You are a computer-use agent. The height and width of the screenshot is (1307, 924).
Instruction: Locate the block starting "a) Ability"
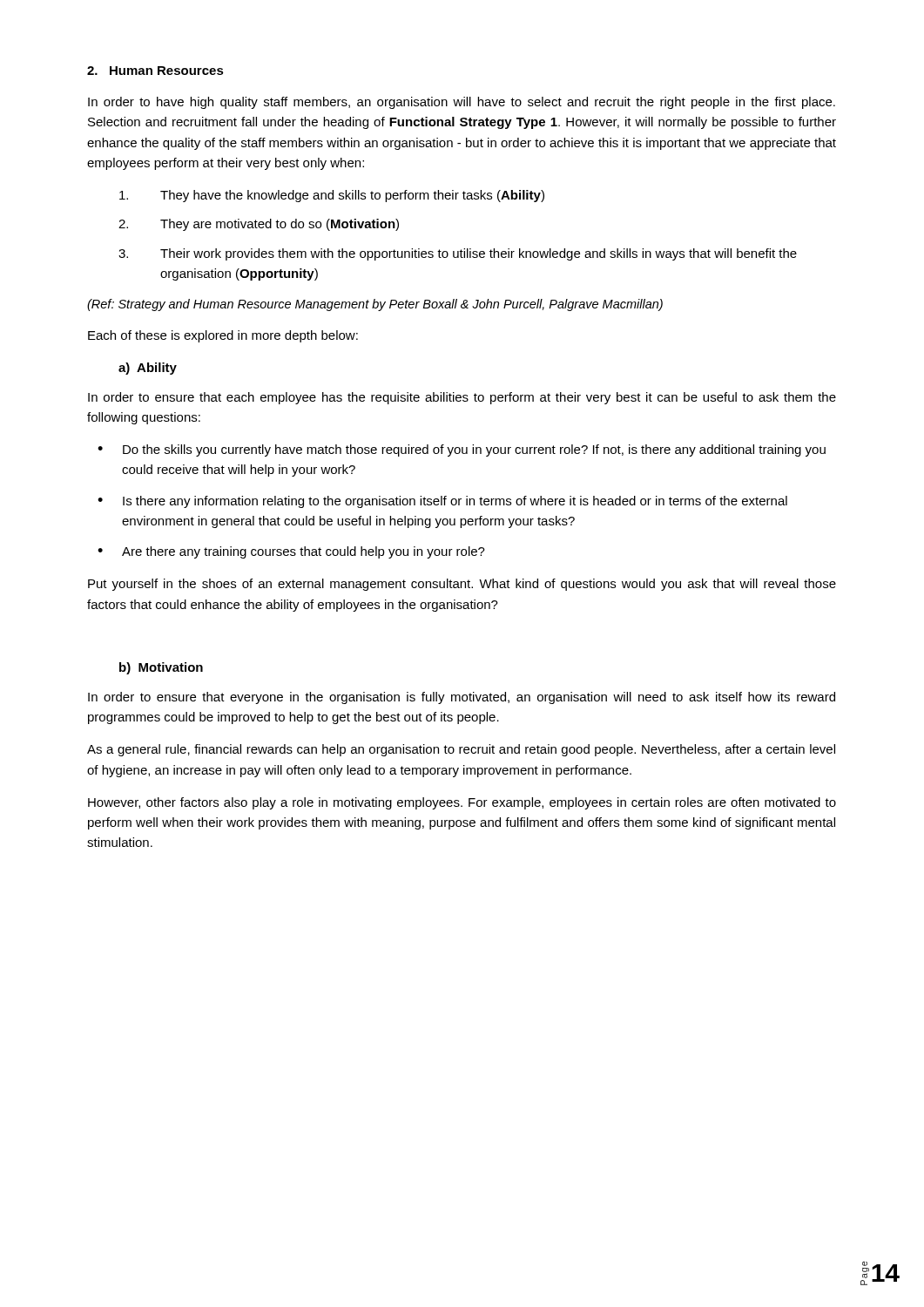[148, 367]
